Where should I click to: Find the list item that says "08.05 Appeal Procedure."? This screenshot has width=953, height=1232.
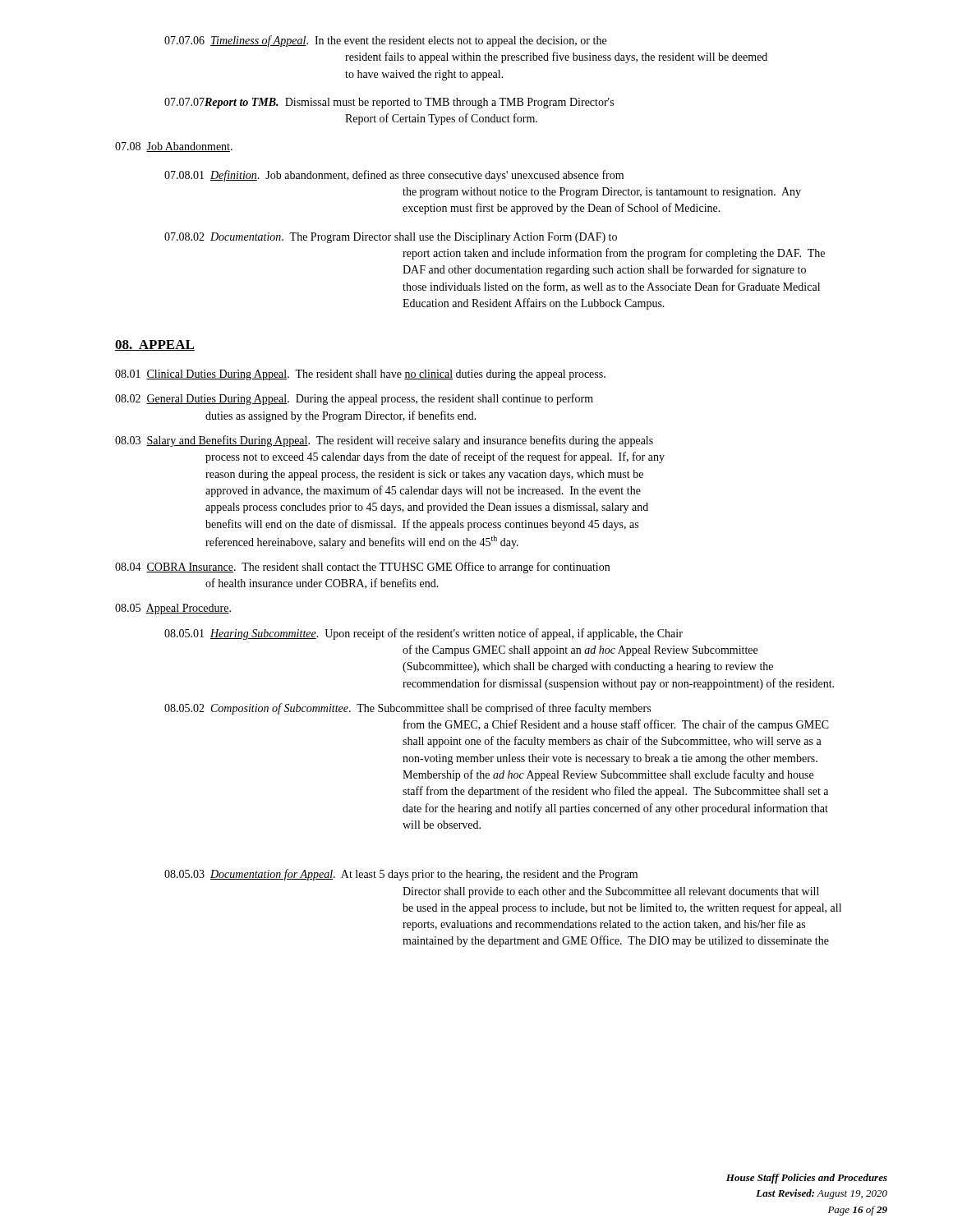[x=173, y=608]
